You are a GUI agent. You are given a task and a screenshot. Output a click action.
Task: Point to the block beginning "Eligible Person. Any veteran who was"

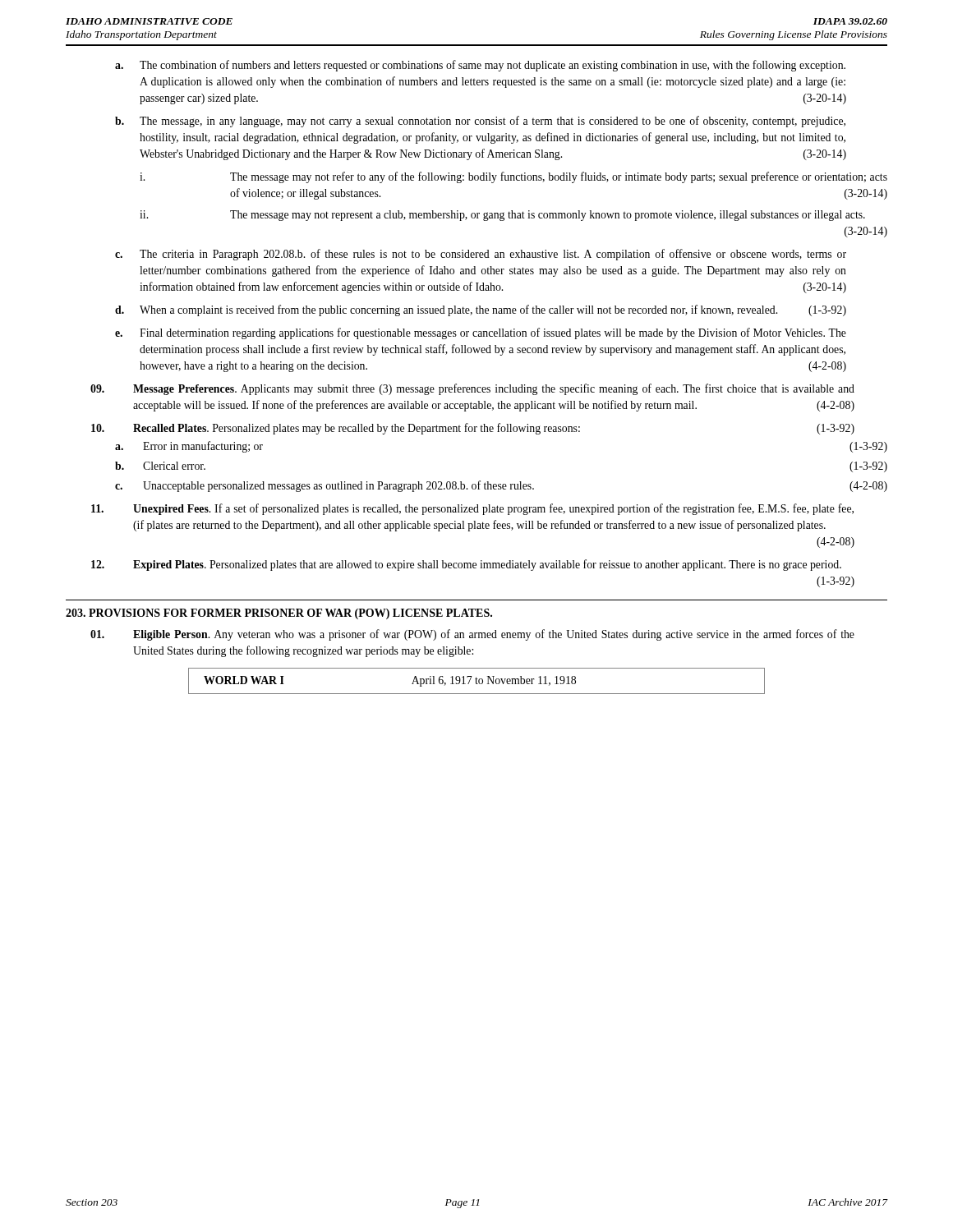tap(472, 643)
